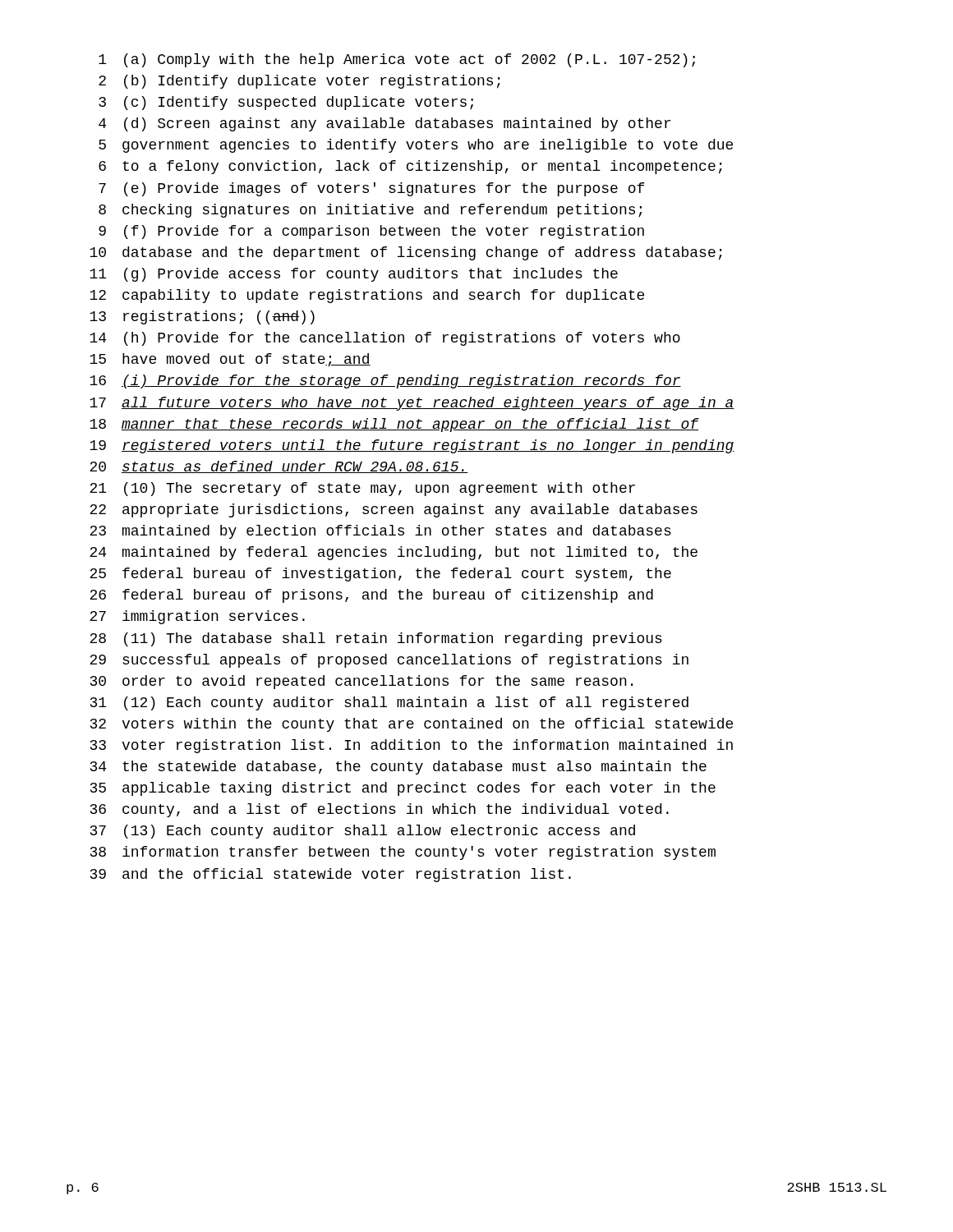
Task: Find the list item that reads "4 (d) Screen against any"
Action: point(476,124)
